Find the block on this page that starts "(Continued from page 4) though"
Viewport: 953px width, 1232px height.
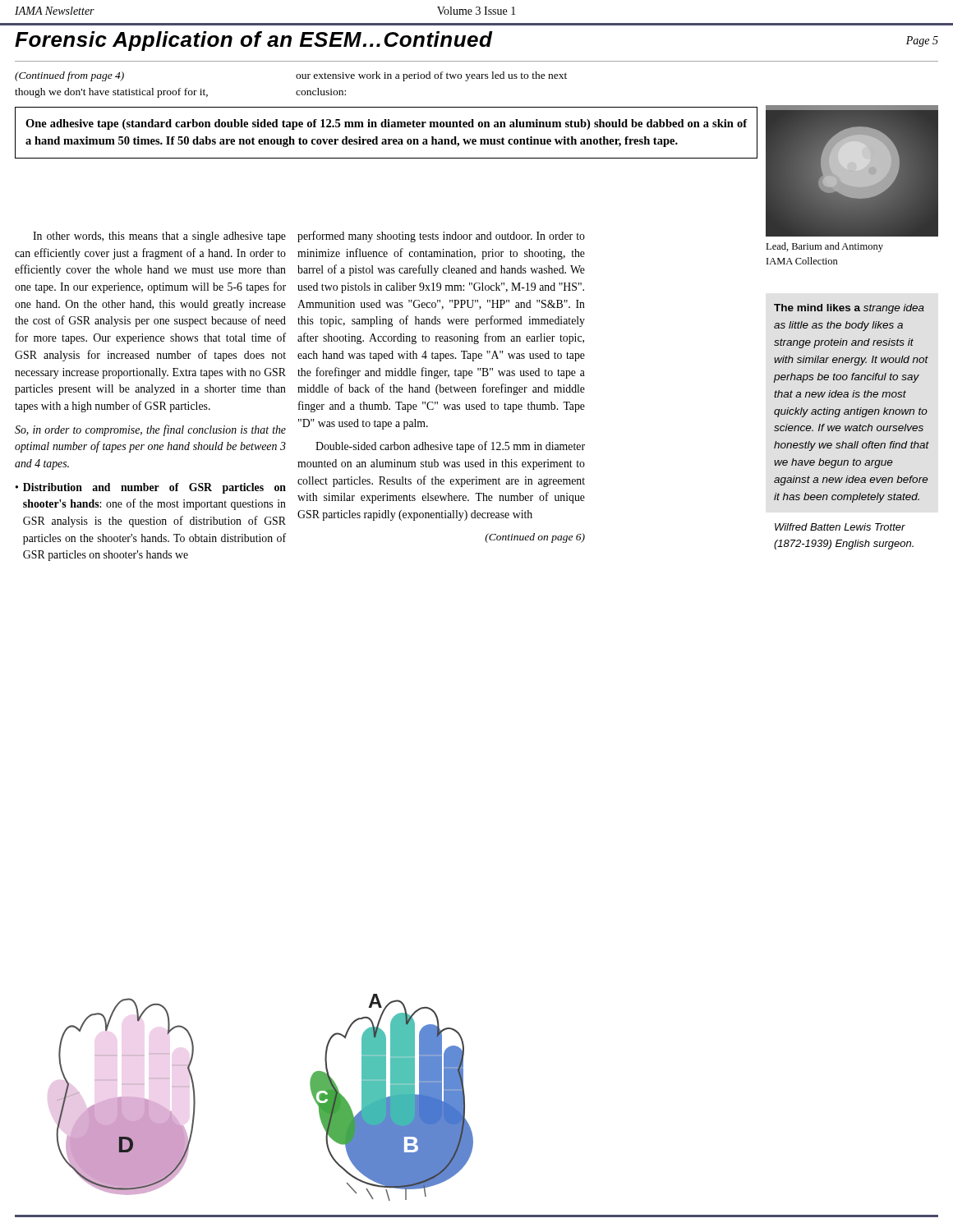(x=112, y=83)
